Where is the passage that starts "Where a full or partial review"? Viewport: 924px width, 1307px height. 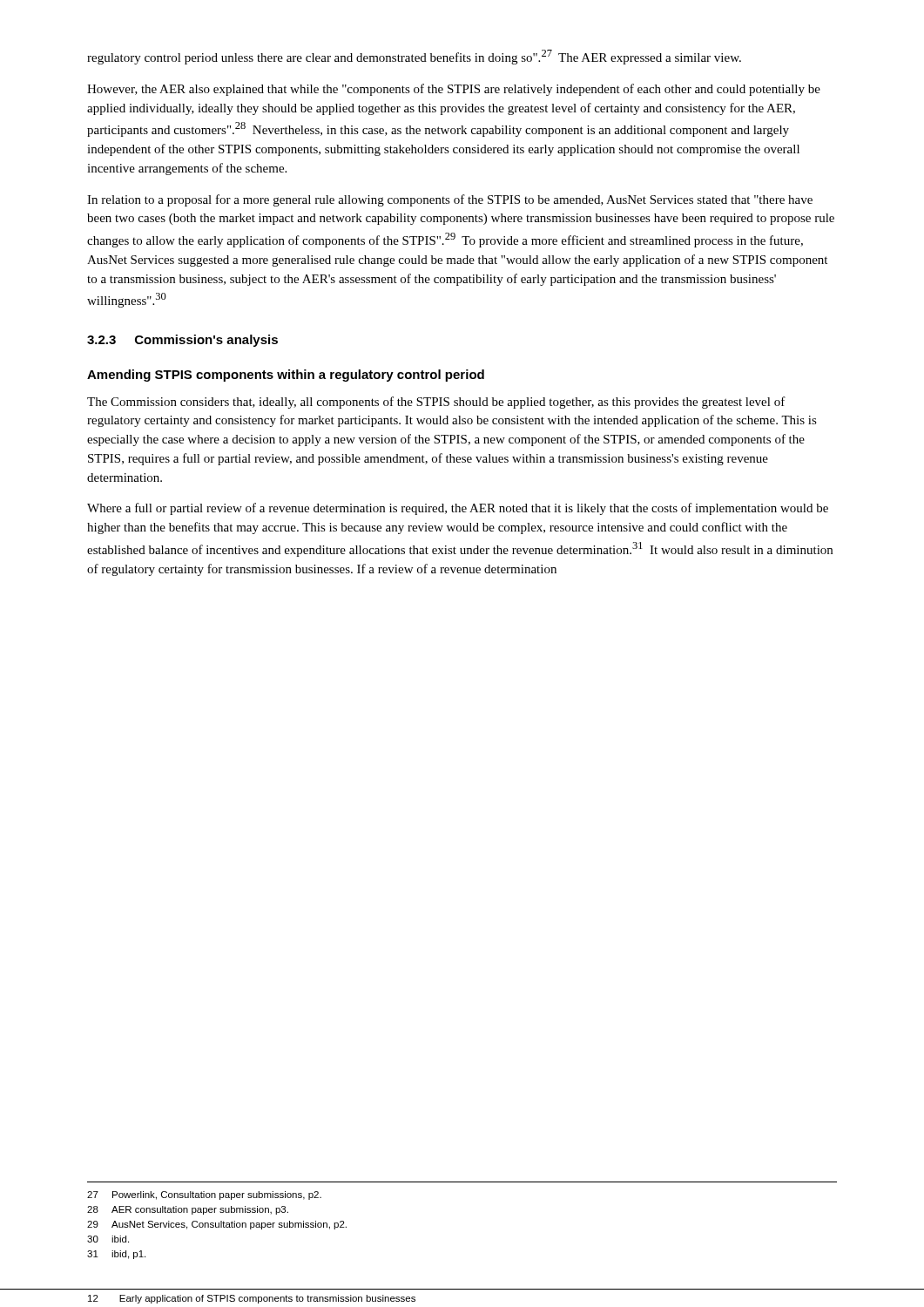(462, 539)
